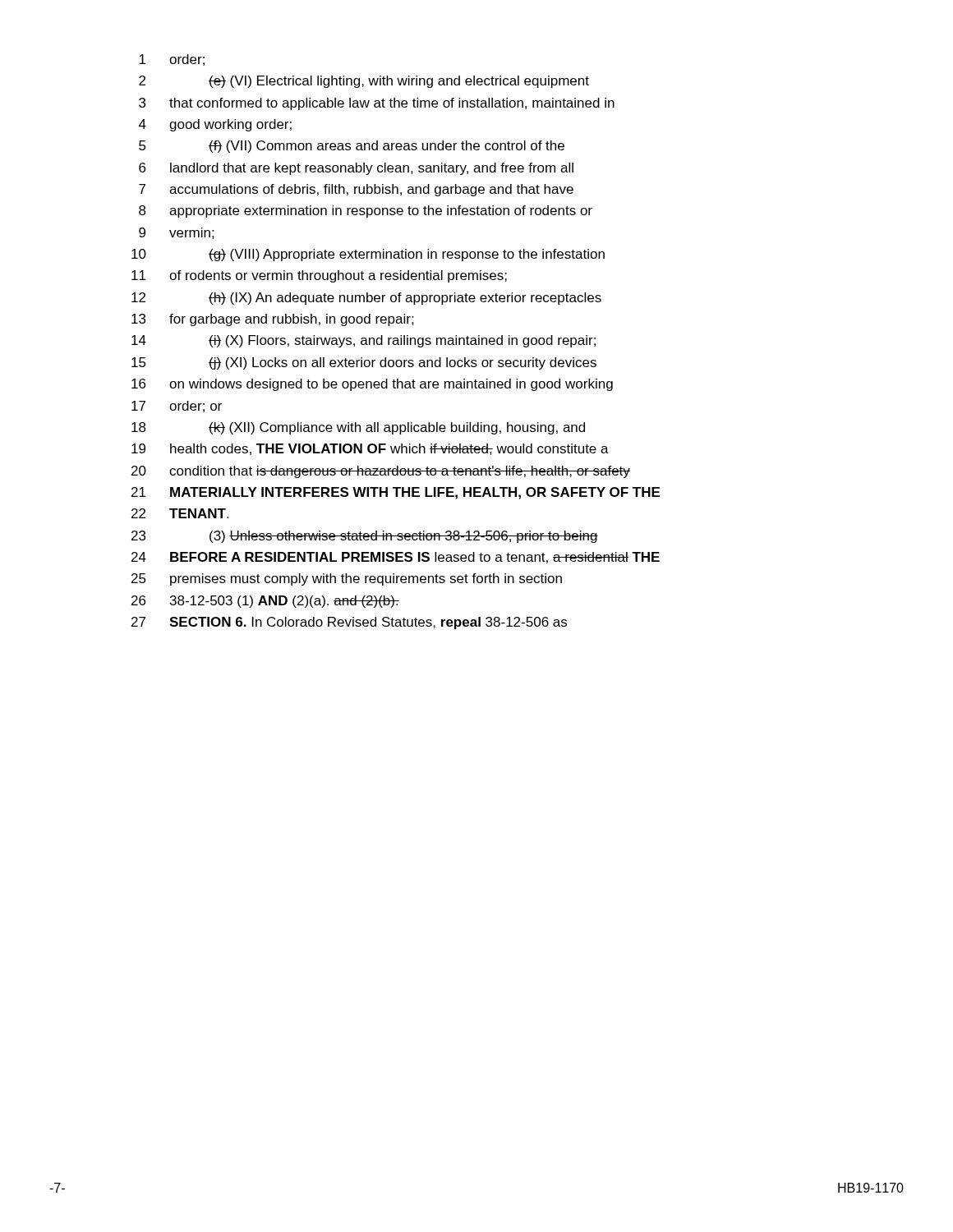This screenshot has height=1232, width=953.
Task: Select the list item containing "2 (e) (VI) Electrical"
Action: (476, 82)
